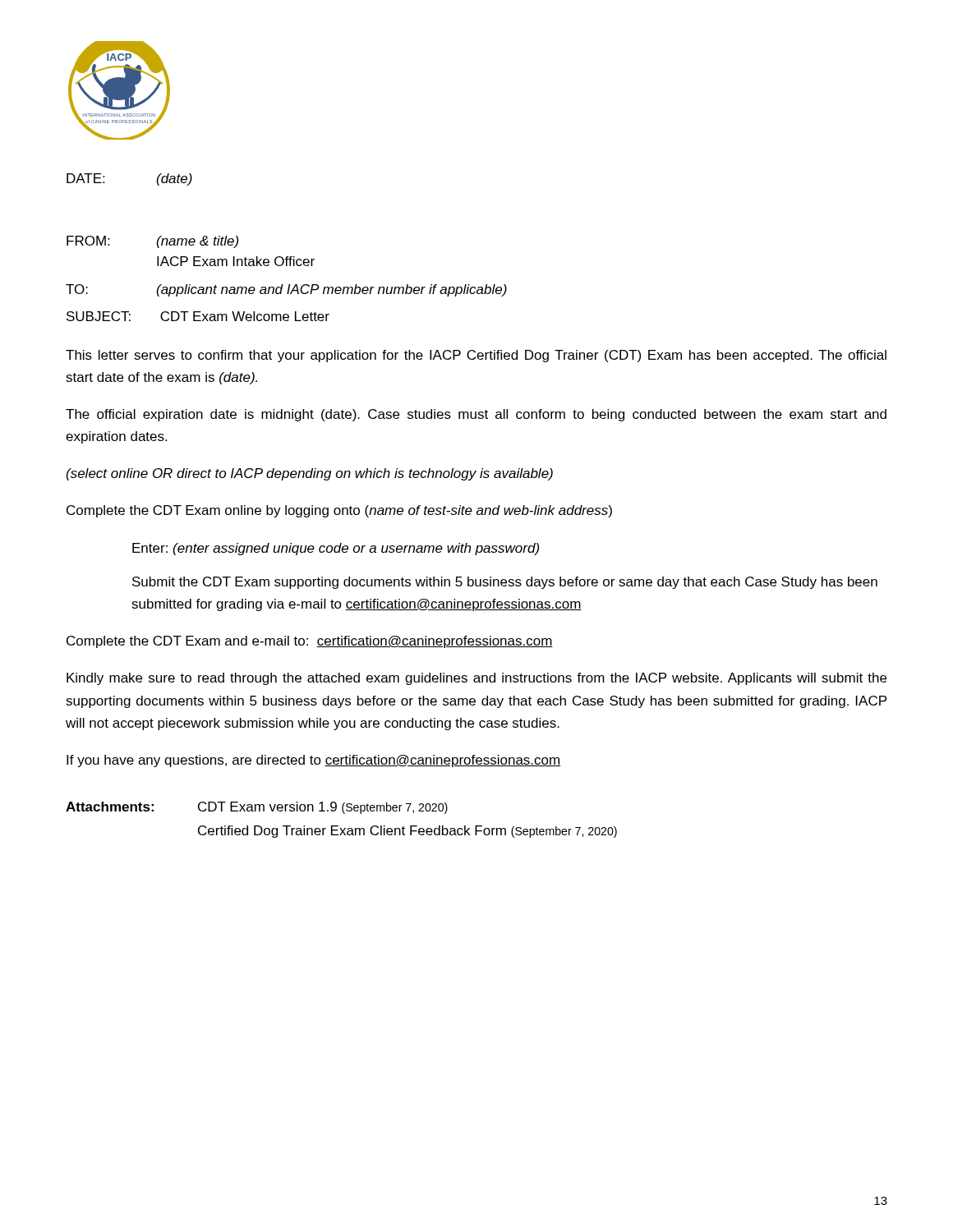Locate the text that says "SUBJECT: CDT Exam Welcome Letter"
Viewport: 953px width, 1232px height.
pos(198,317)
